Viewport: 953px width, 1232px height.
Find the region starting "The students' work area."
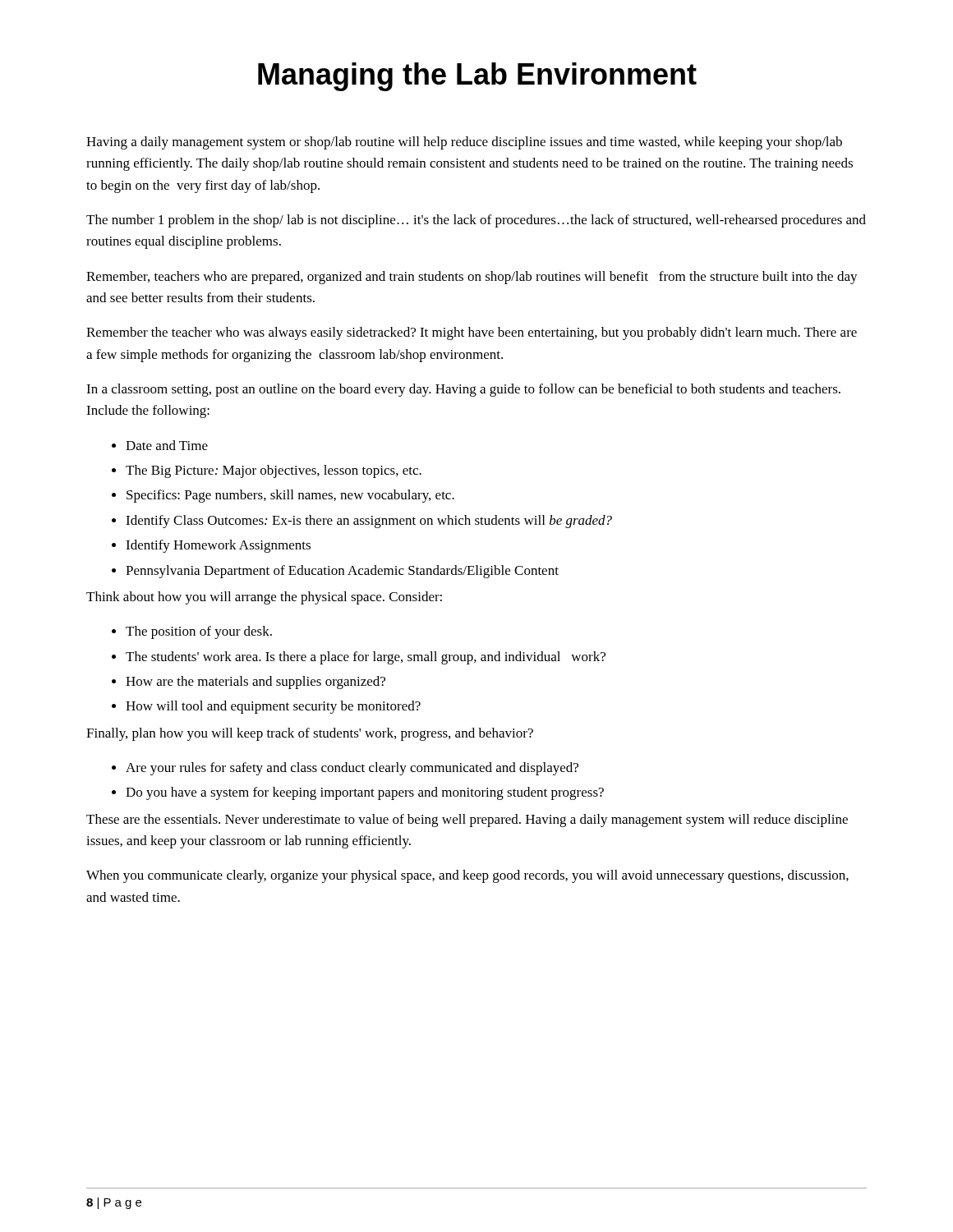(x=366, y=656)
